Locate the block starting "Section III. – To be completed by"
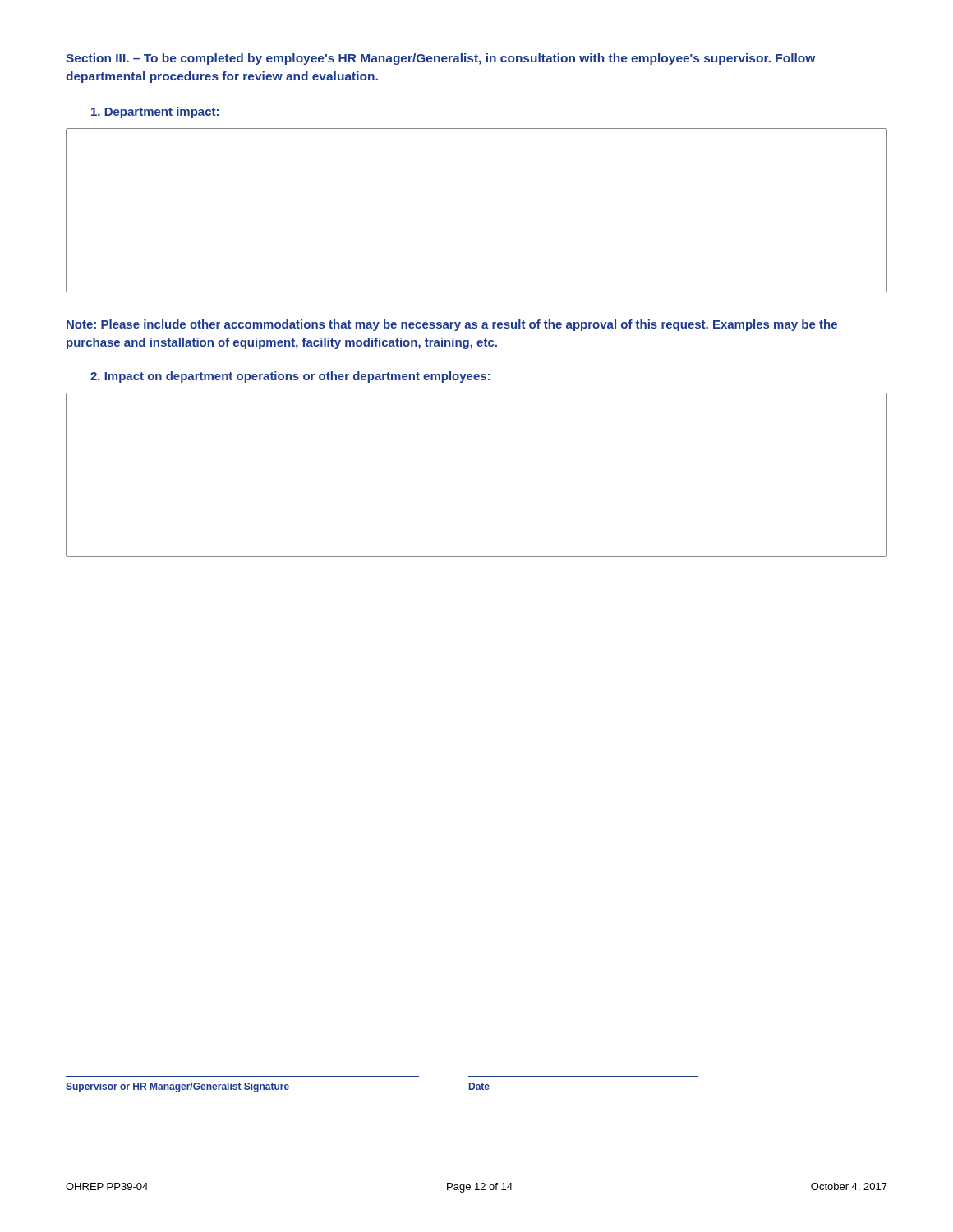Screen dimensions: 1232x953 click(441, 67)
